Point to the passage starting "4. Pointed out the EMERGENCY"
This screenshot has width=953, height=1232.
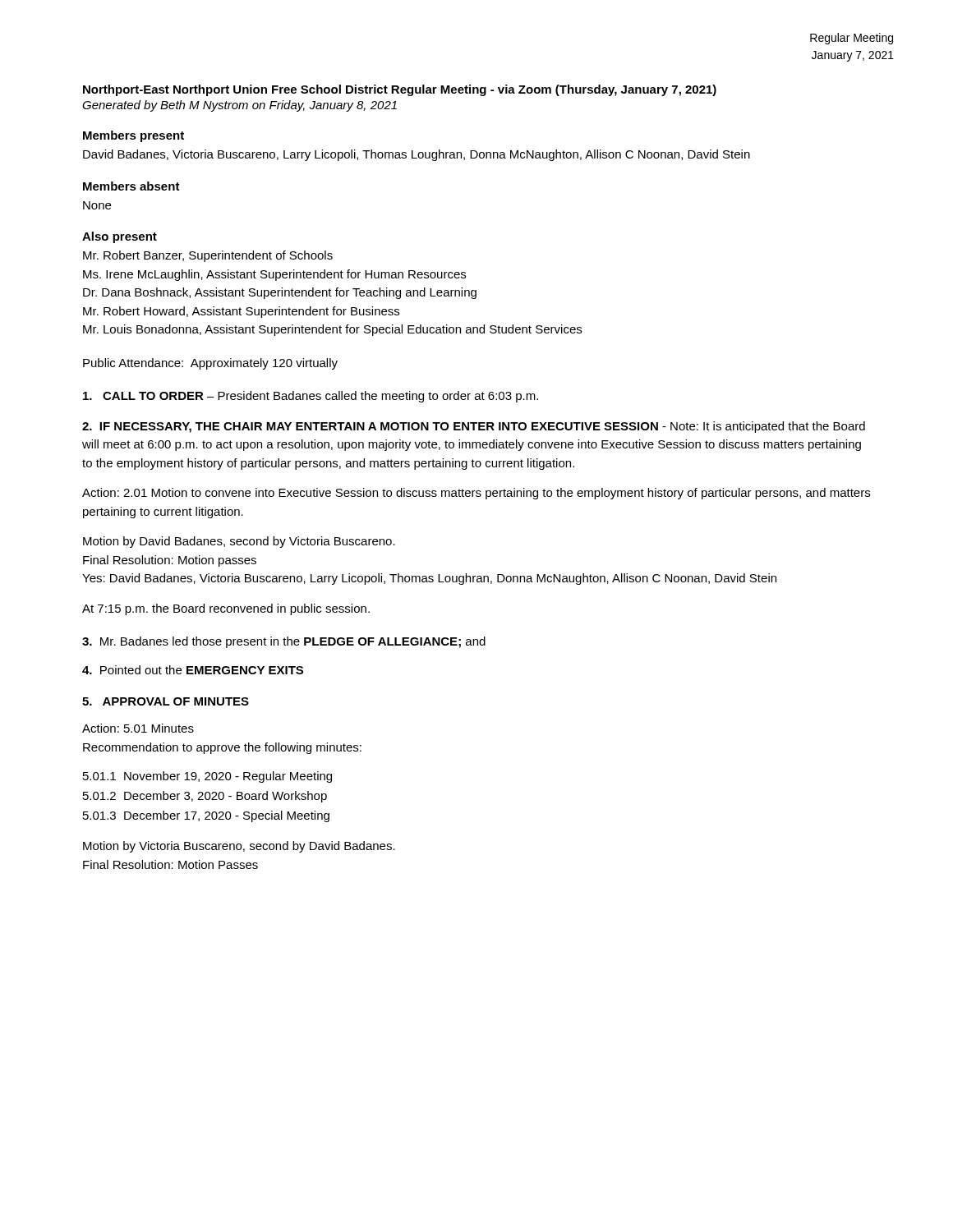coord(193,670)
